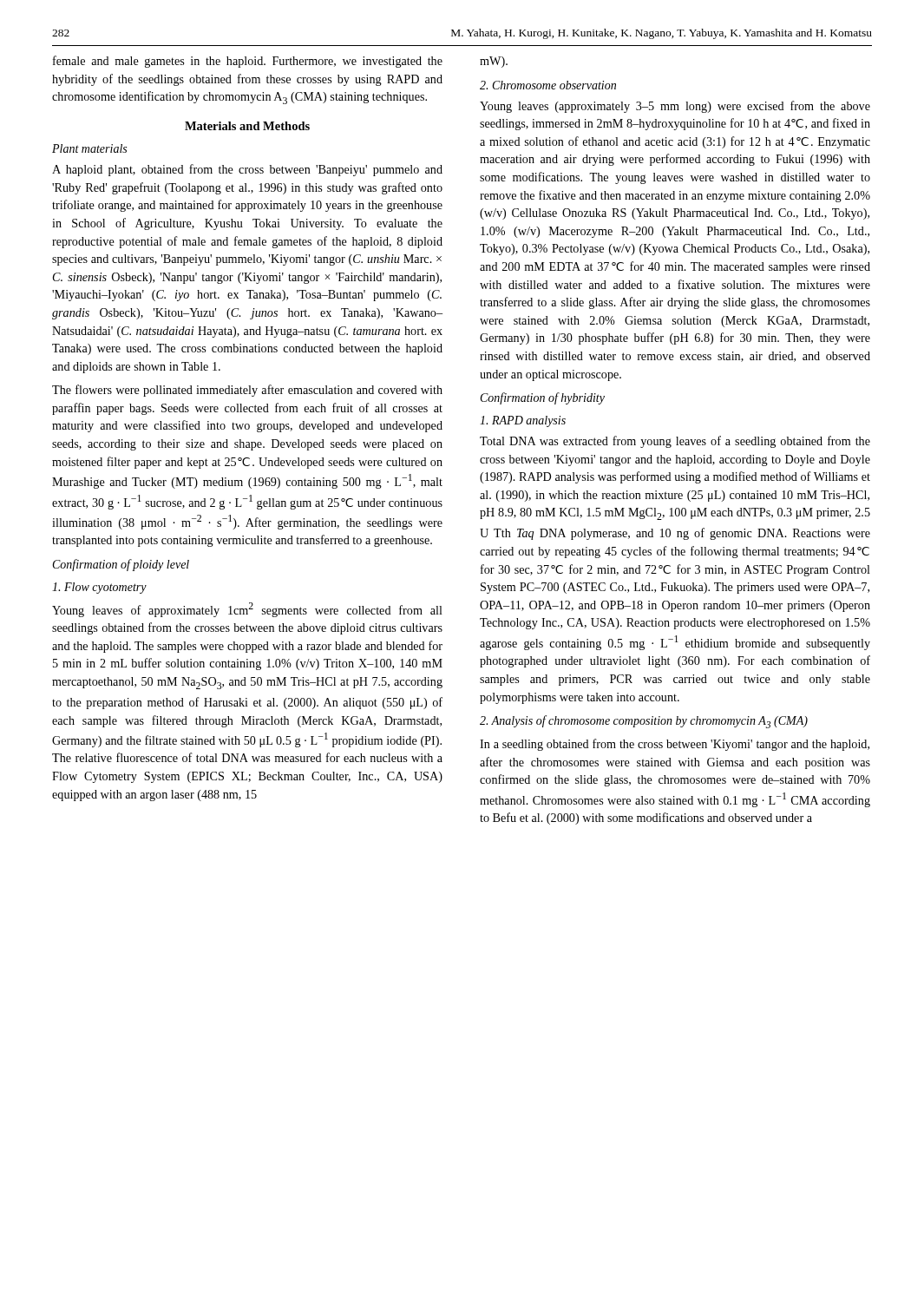This screenshot has width=924, height=1302.
Task: Select the section header that says "2. Analysis of chromosome composition by chromomycin"
Action: click(x=644, y=723)
